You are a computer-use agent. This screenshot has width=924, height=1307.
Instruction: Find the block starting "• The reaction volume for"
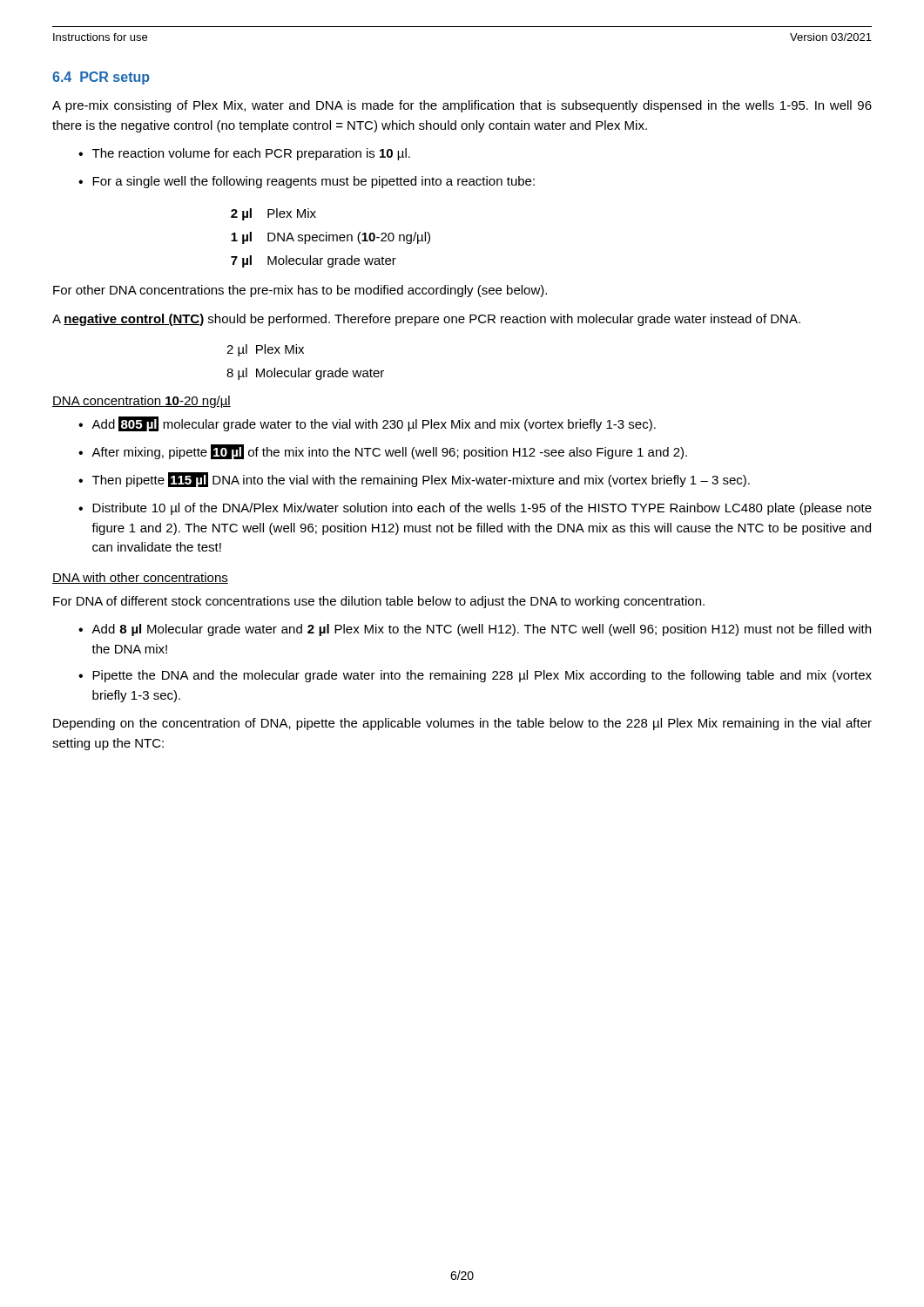(x=245, y=154)
